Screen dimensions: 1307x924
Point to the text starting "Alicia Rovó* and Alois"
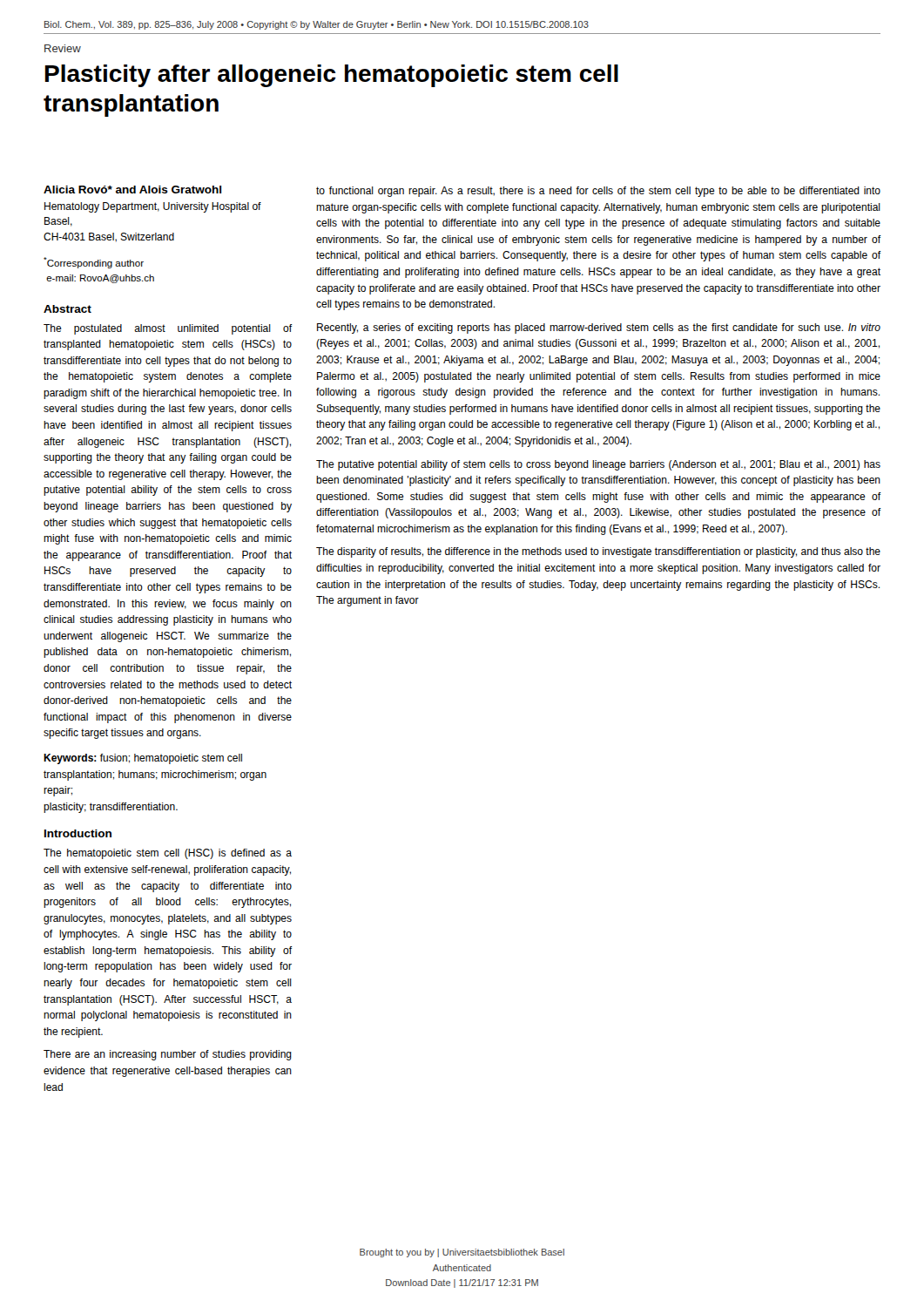133,190
